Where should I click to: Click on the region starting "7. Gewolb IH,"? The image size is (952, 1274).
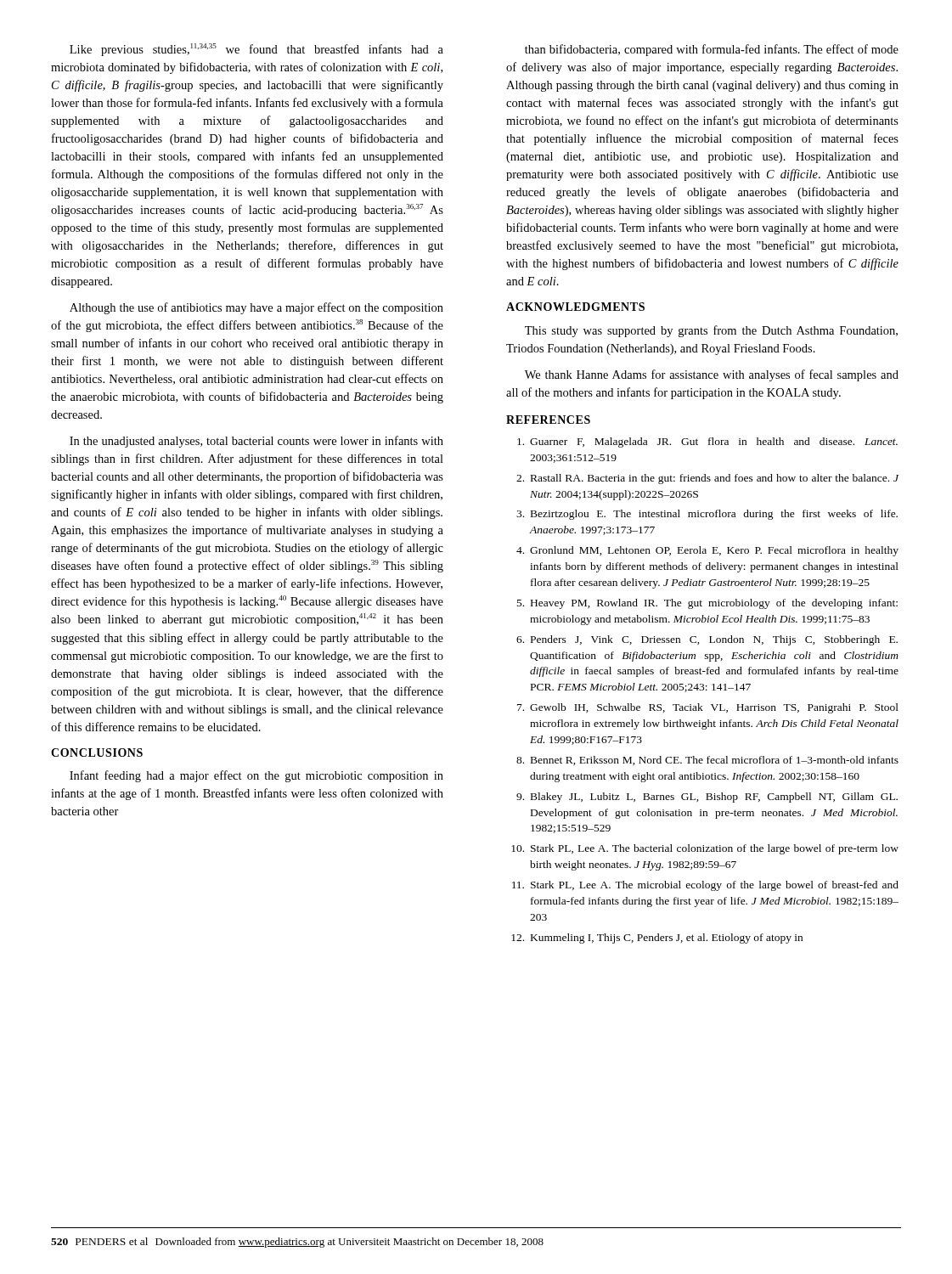(x=702, y=724)
